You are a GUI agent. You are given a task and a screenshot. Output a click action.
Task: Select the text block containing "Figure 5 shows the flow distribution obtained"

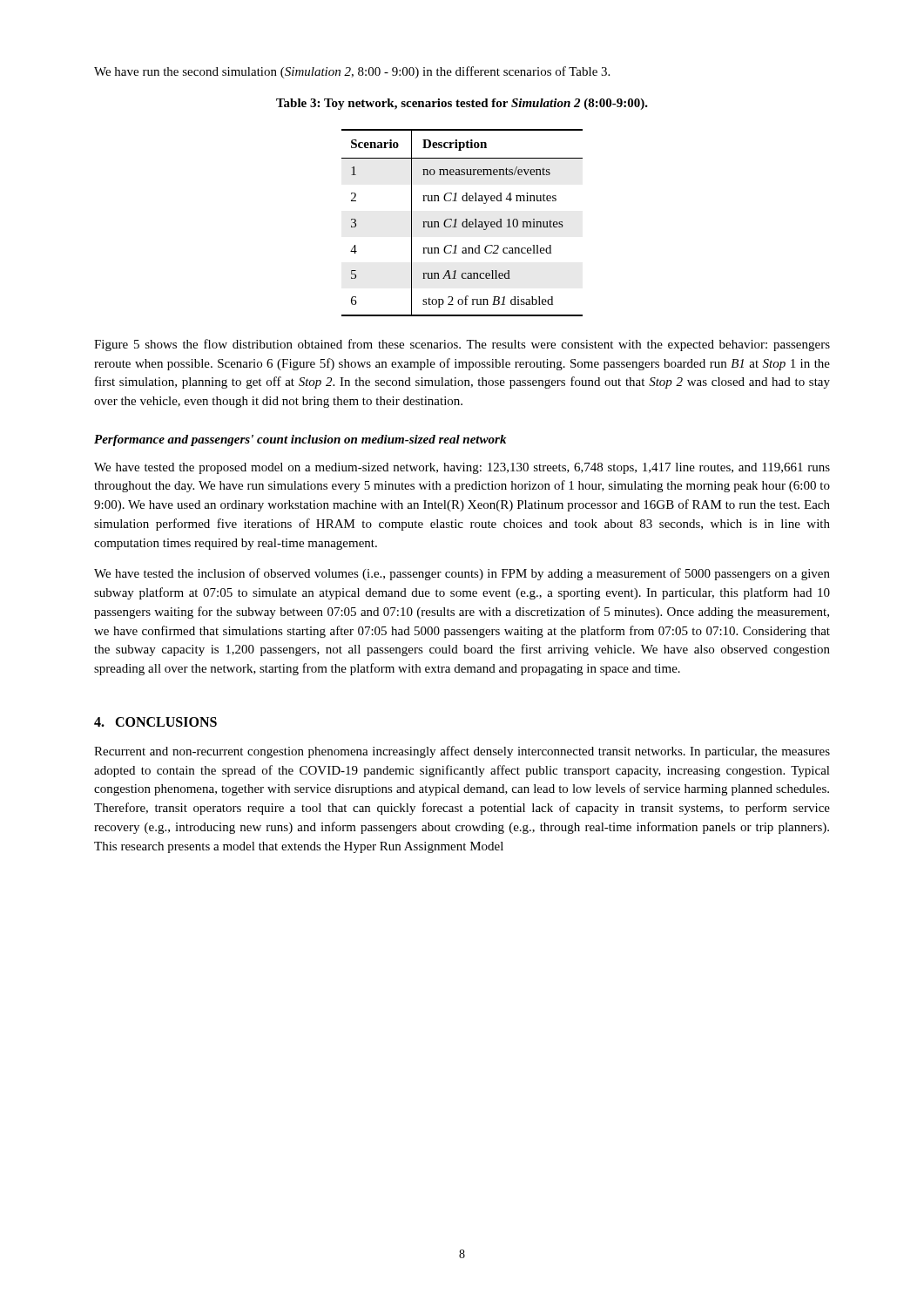pos(462,372)
